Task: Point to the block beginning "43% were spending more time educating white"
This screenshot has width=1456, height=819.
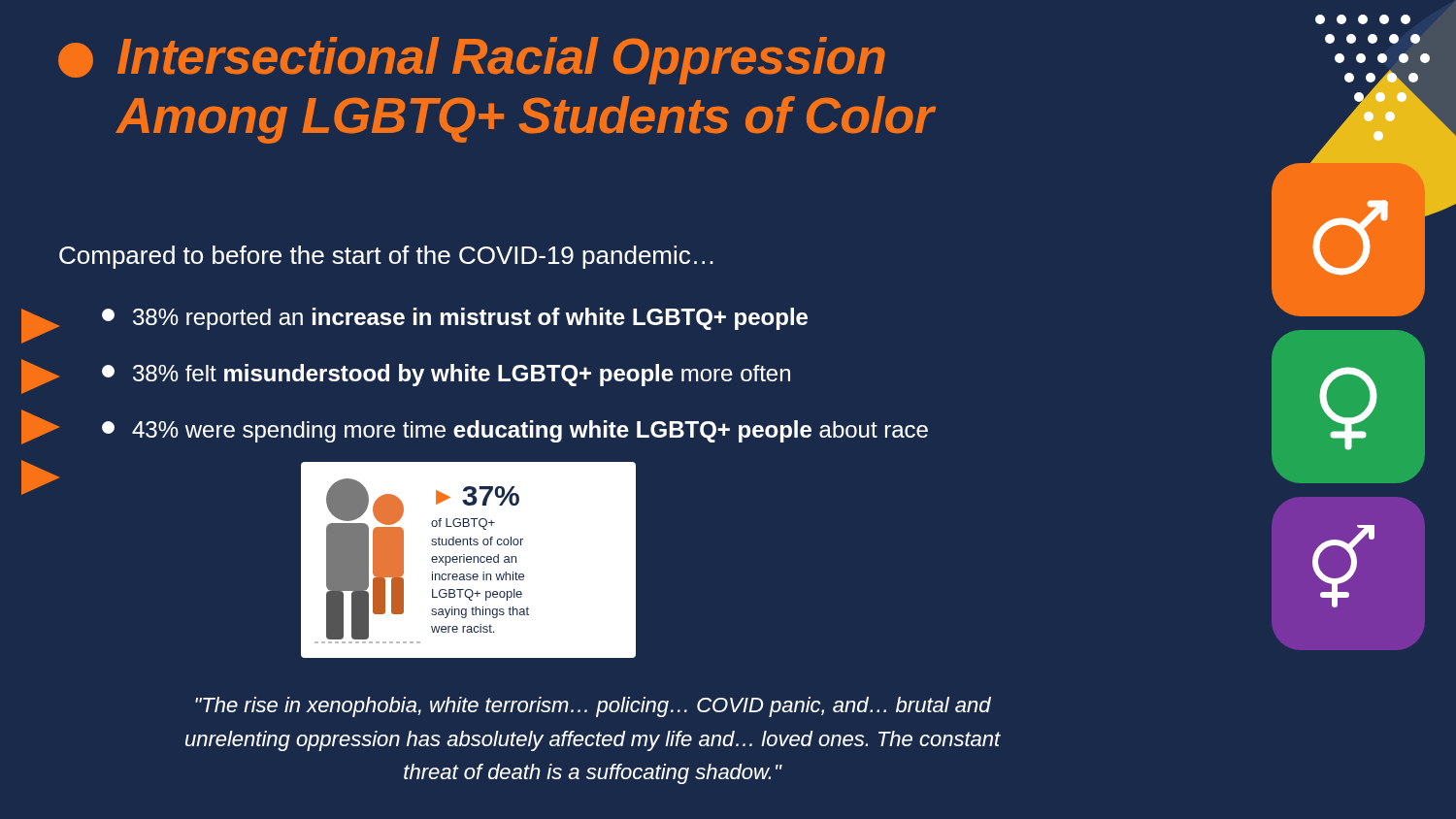Action: [x=515, y=429]
